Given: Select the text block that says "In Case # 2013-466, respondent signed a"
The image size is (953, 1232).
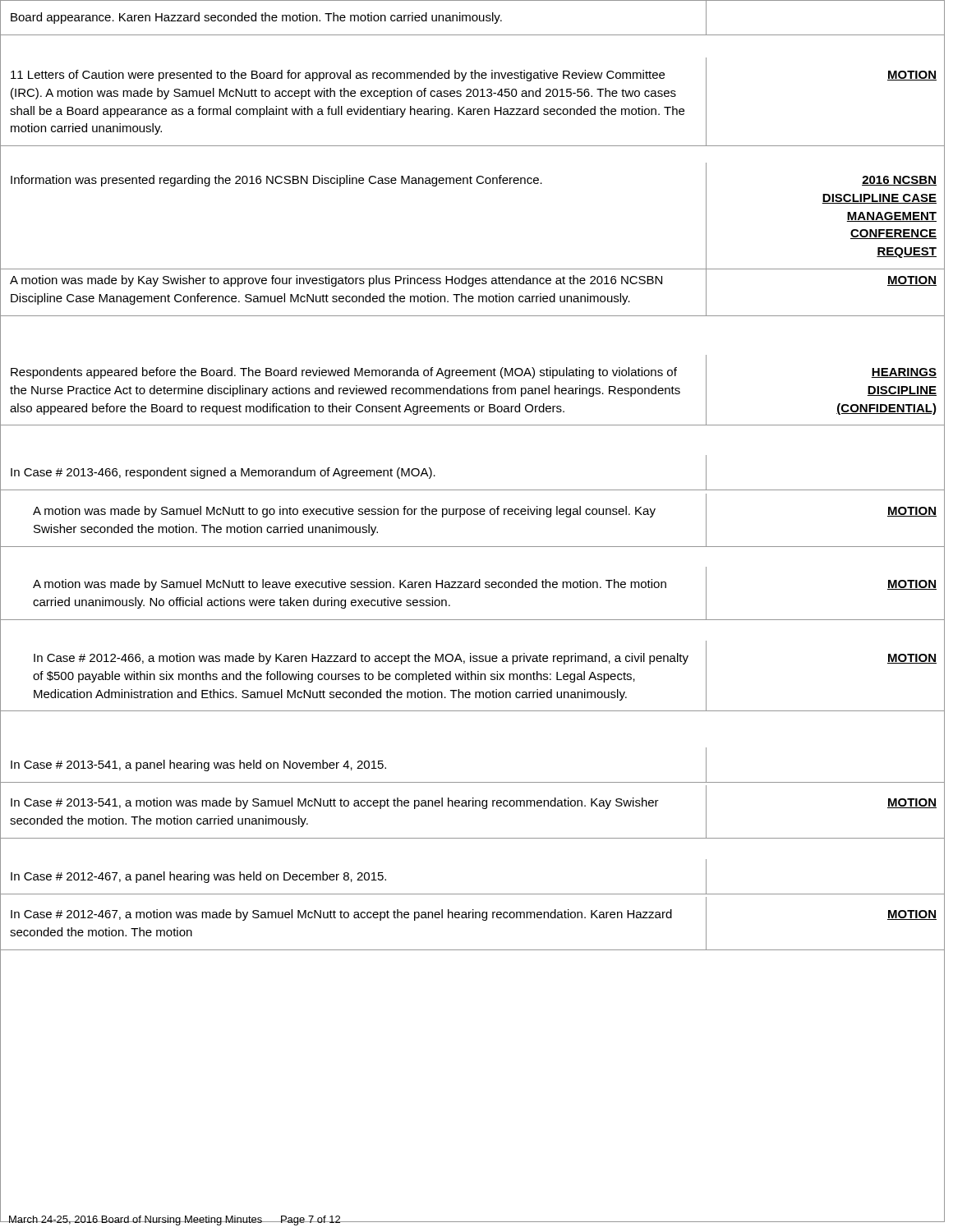Looking at the screenshot, I should [223, 472].
